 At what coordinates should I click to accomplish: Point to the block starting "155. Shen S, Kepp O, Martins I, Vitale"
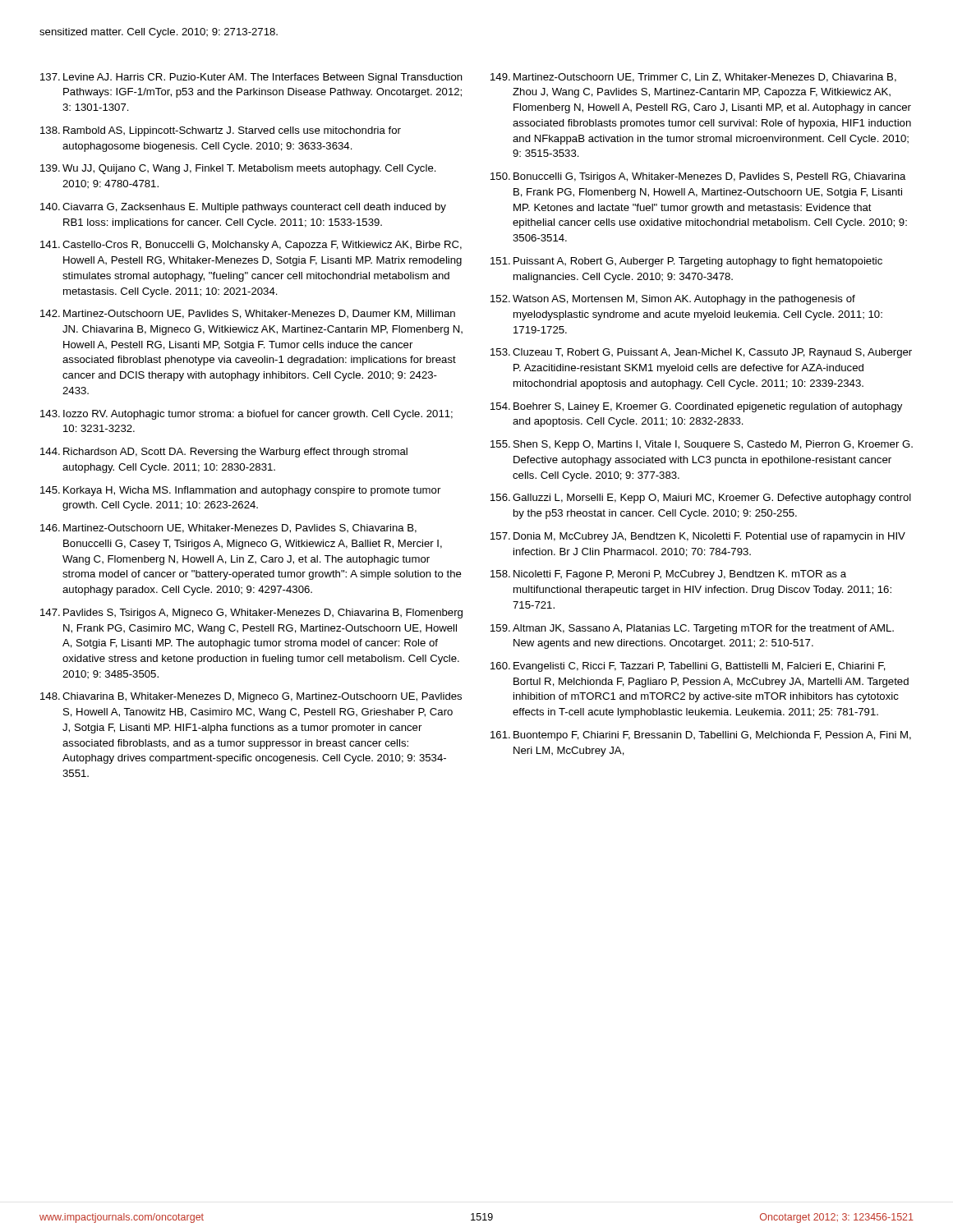(702, 460)
